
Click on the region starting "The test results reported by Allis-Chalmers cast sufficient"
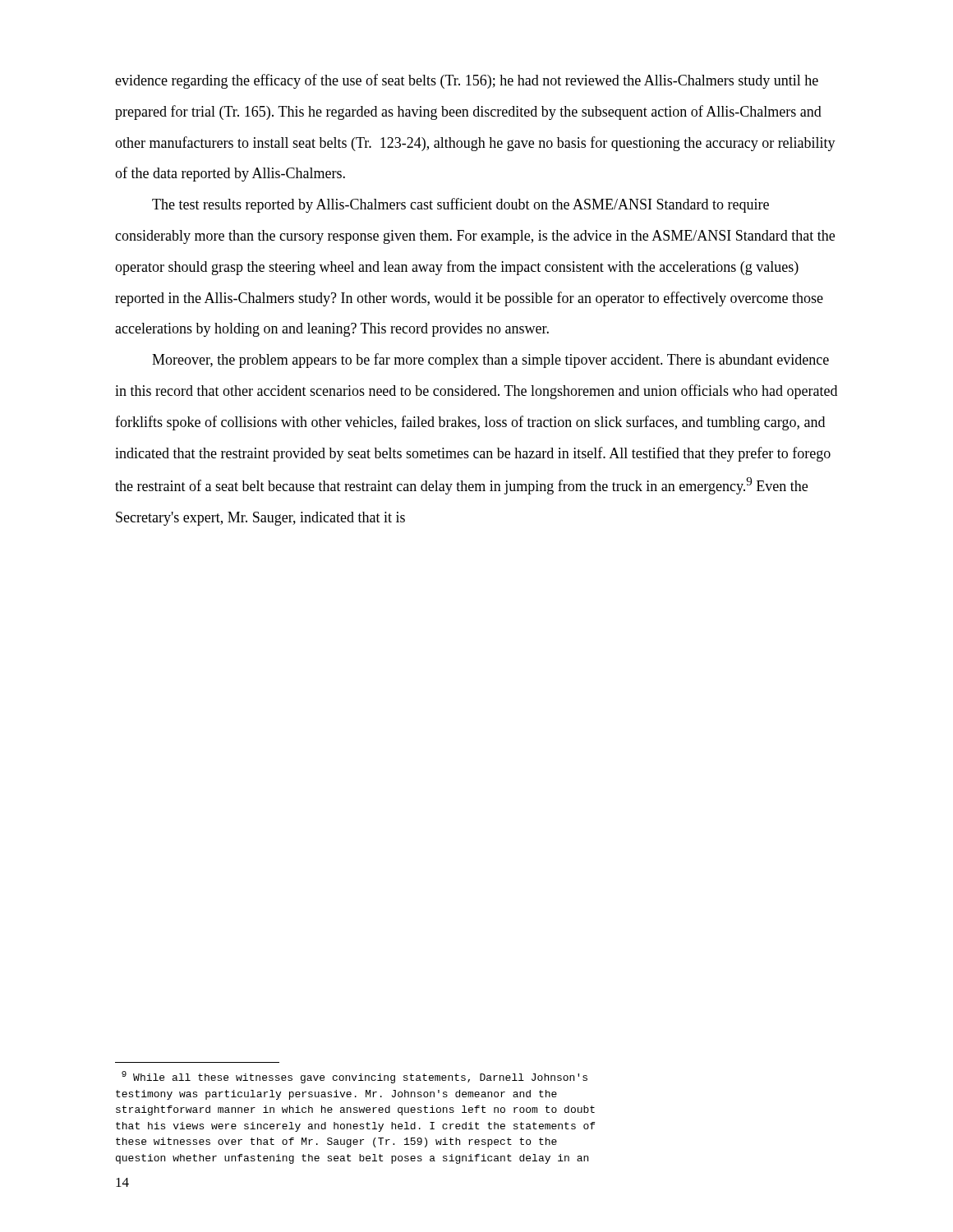click(x=476, y=267)
